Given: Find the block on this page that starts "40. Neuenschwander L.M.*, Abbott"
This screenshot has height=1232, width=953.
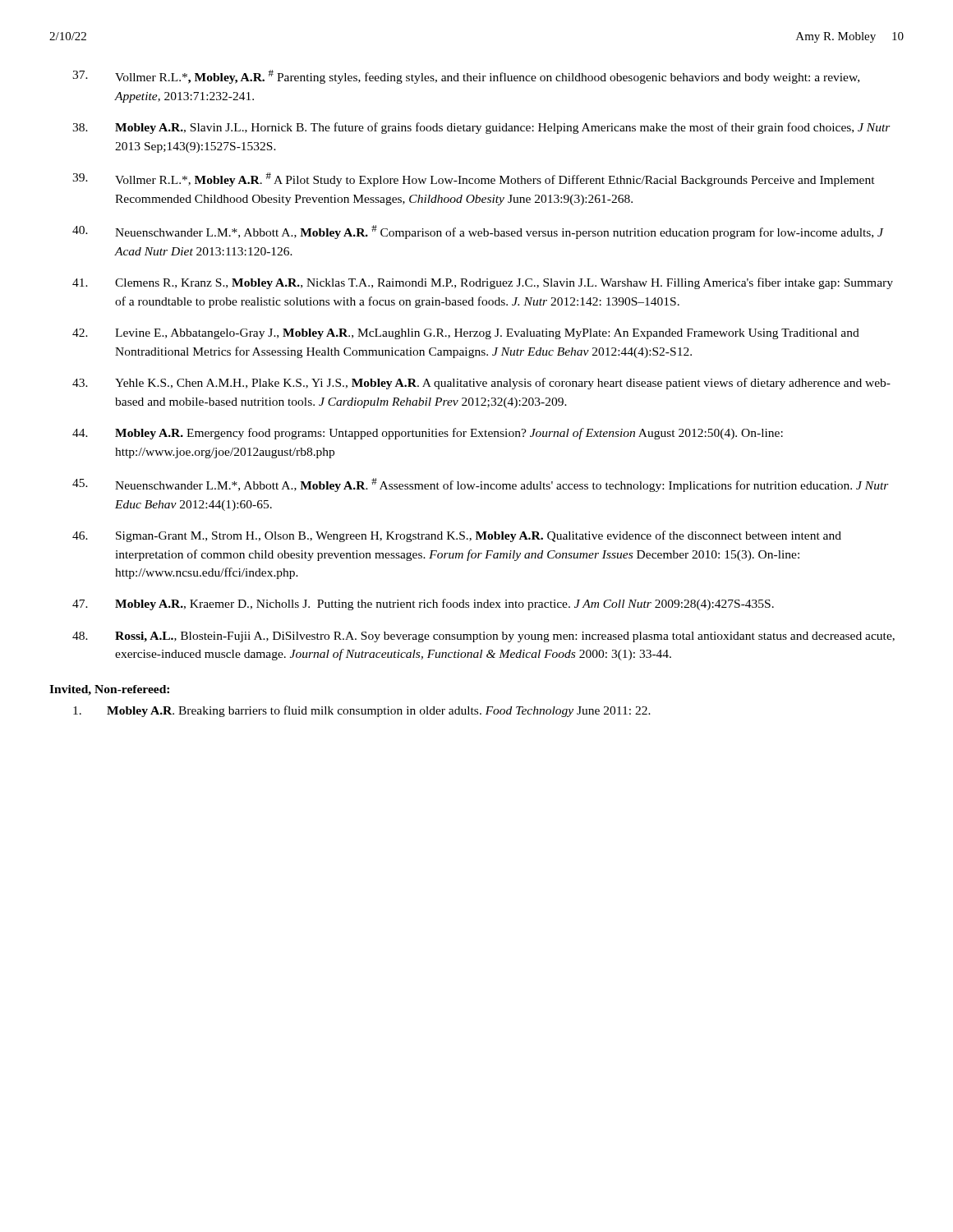Looking at the screenshot, I should (476, 241).
